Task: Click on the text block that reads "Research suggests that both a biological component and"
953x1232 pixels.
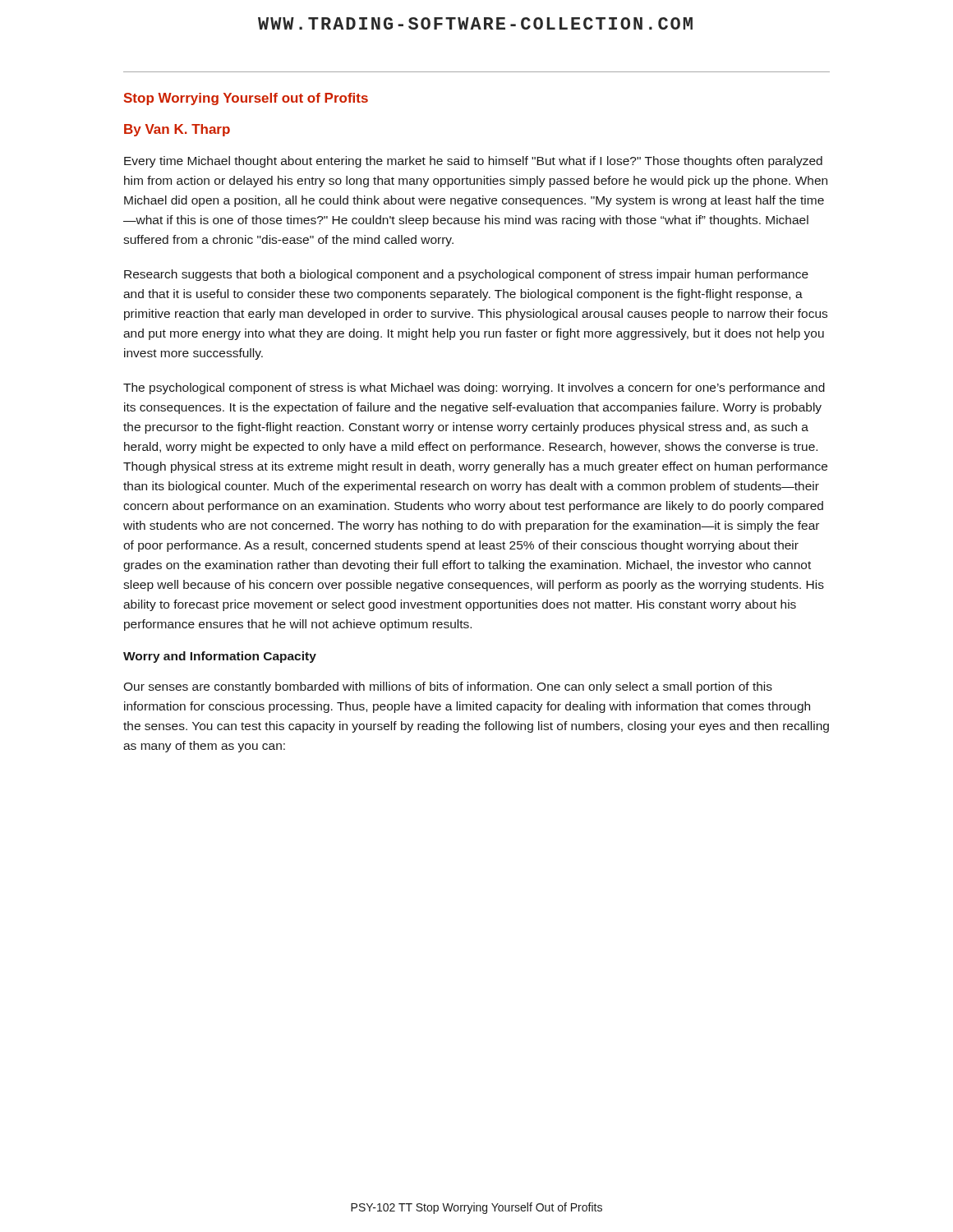Action: click(476, 314)
